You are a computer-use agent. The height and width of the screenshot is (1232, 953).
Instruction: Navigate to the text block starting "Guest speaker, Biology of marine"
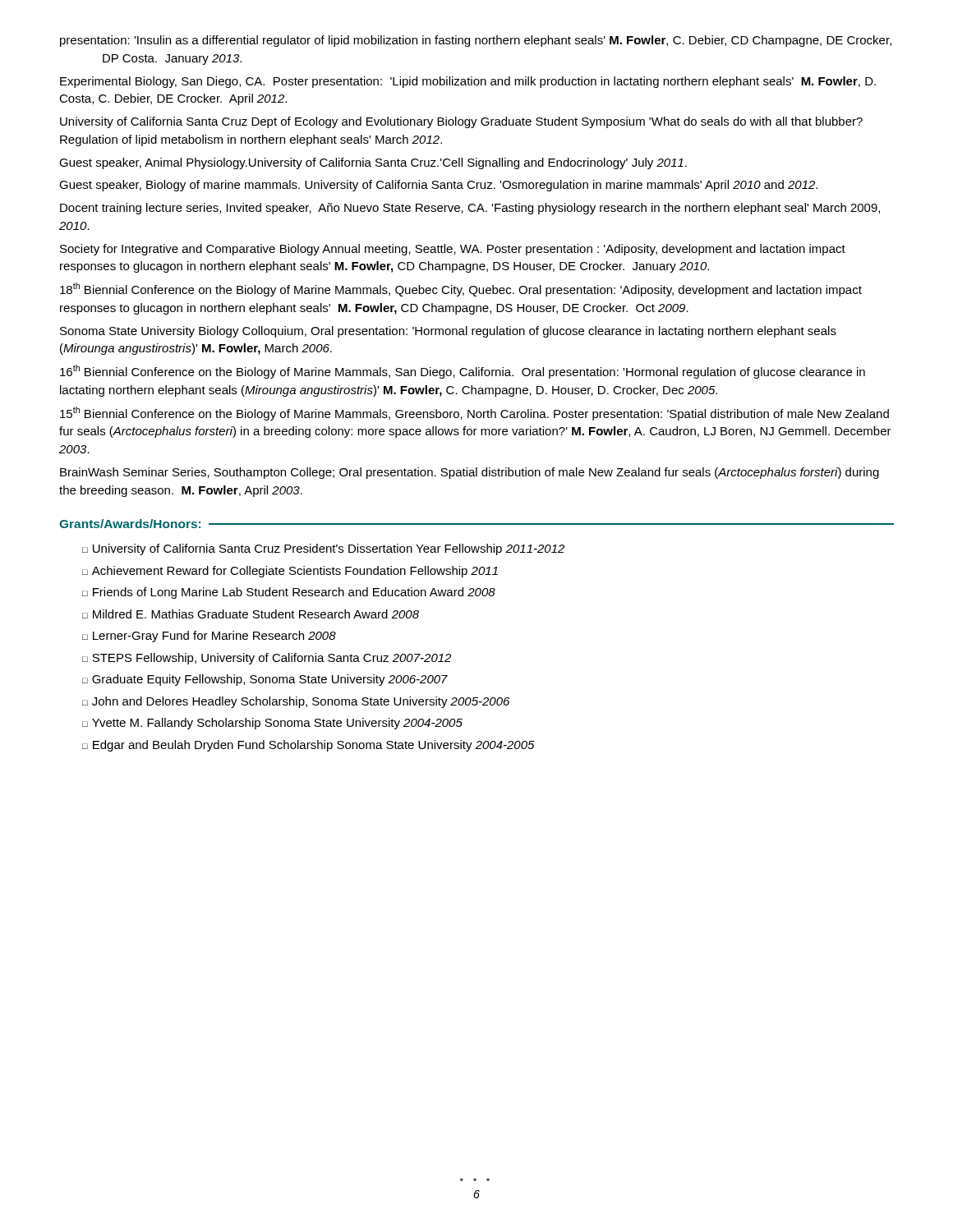pyautogui.click(x=439, y=185)
